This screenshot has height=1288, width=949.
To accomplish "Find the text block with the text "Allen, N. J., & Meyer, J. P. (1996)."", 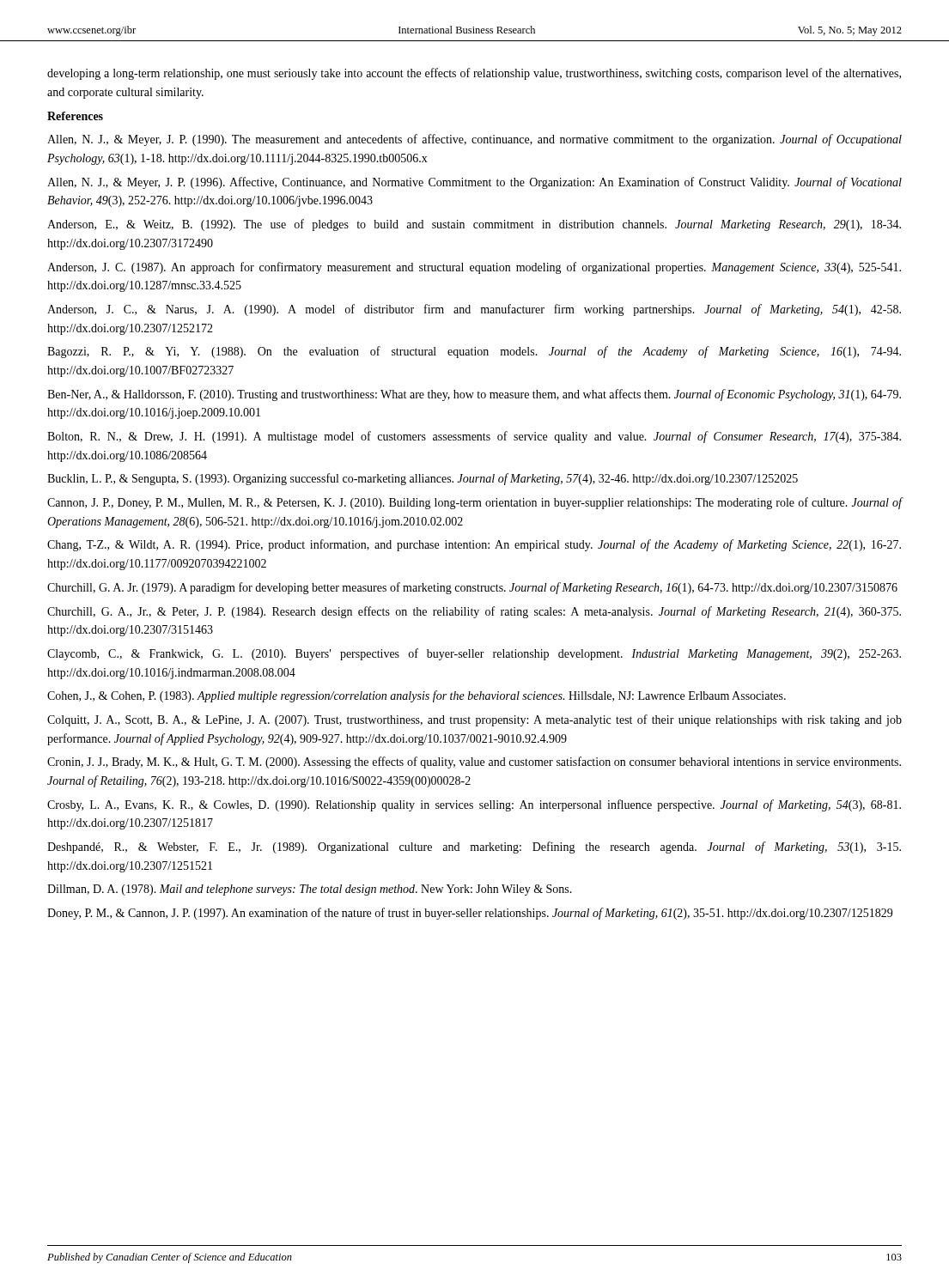I will 474,192.
